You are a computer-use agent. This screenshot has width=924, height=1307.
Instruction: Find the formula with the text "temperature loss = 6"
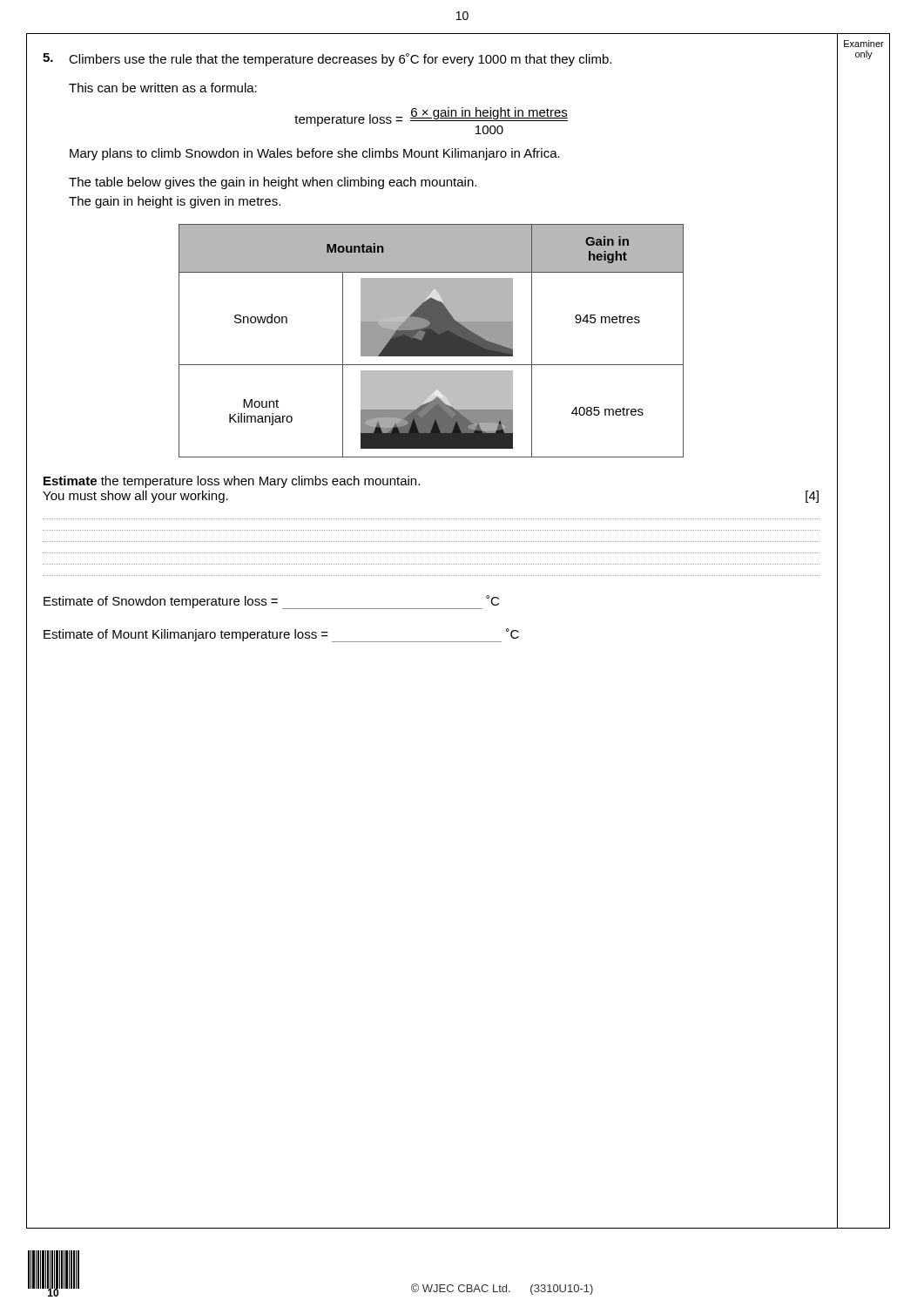click(x=431, y=121)
